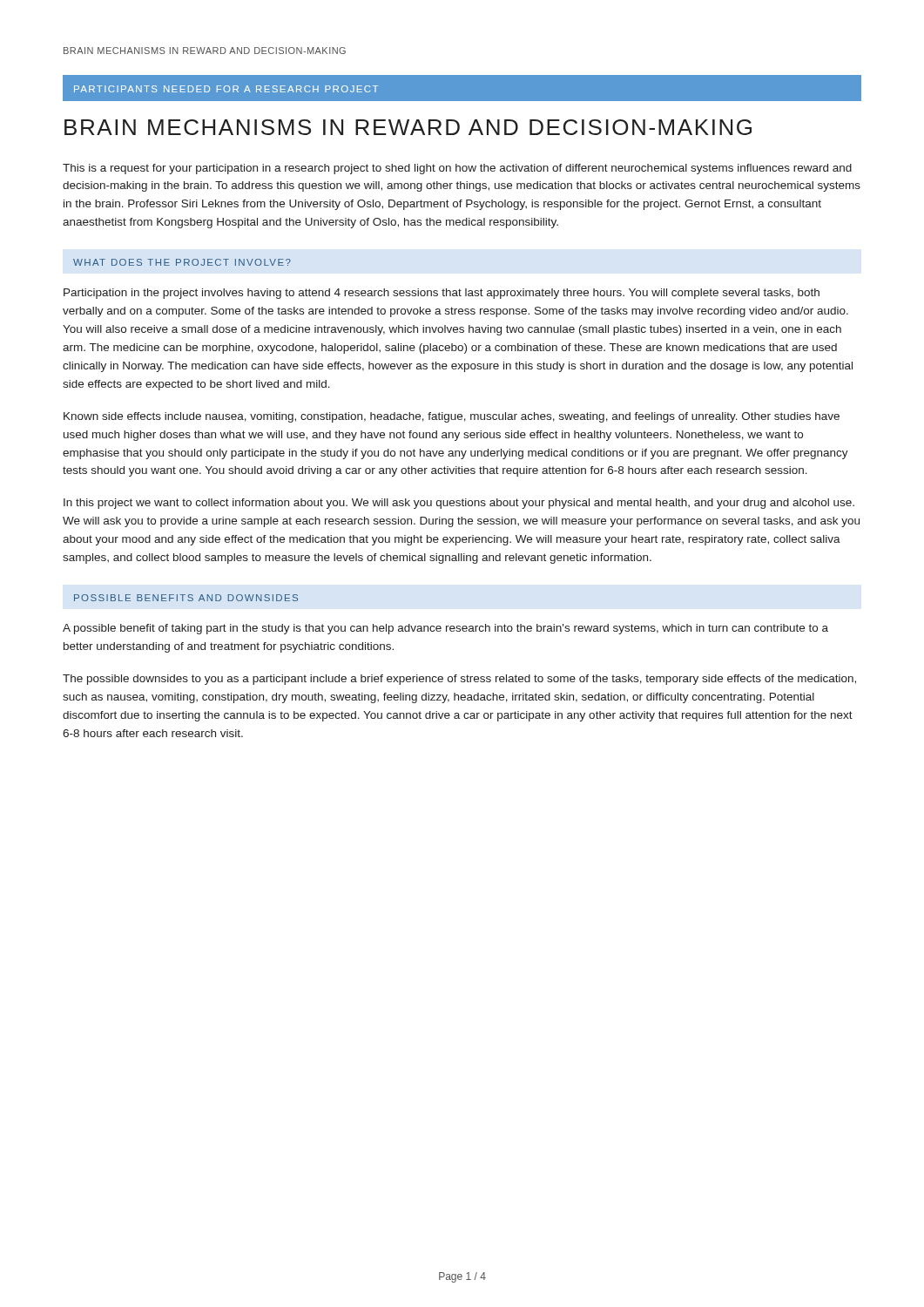The image size is (924, 1307).
Task: Where is the section header that starts "WHAT DOES THE"?
Action: click(182, 262)
